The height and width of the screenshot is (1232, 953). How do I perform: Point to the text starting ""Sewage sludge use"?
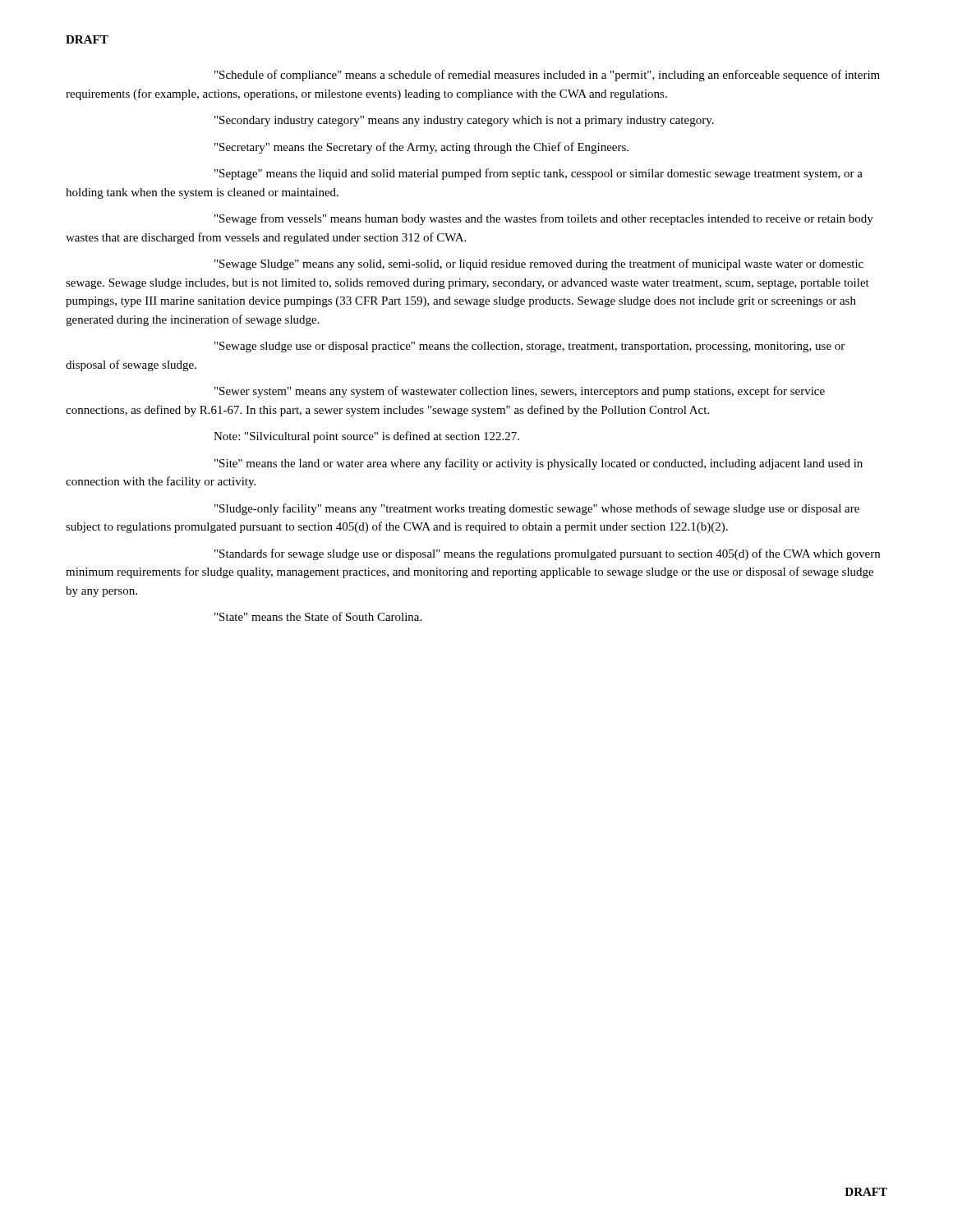pyautogui.click(x=476, y=355)
